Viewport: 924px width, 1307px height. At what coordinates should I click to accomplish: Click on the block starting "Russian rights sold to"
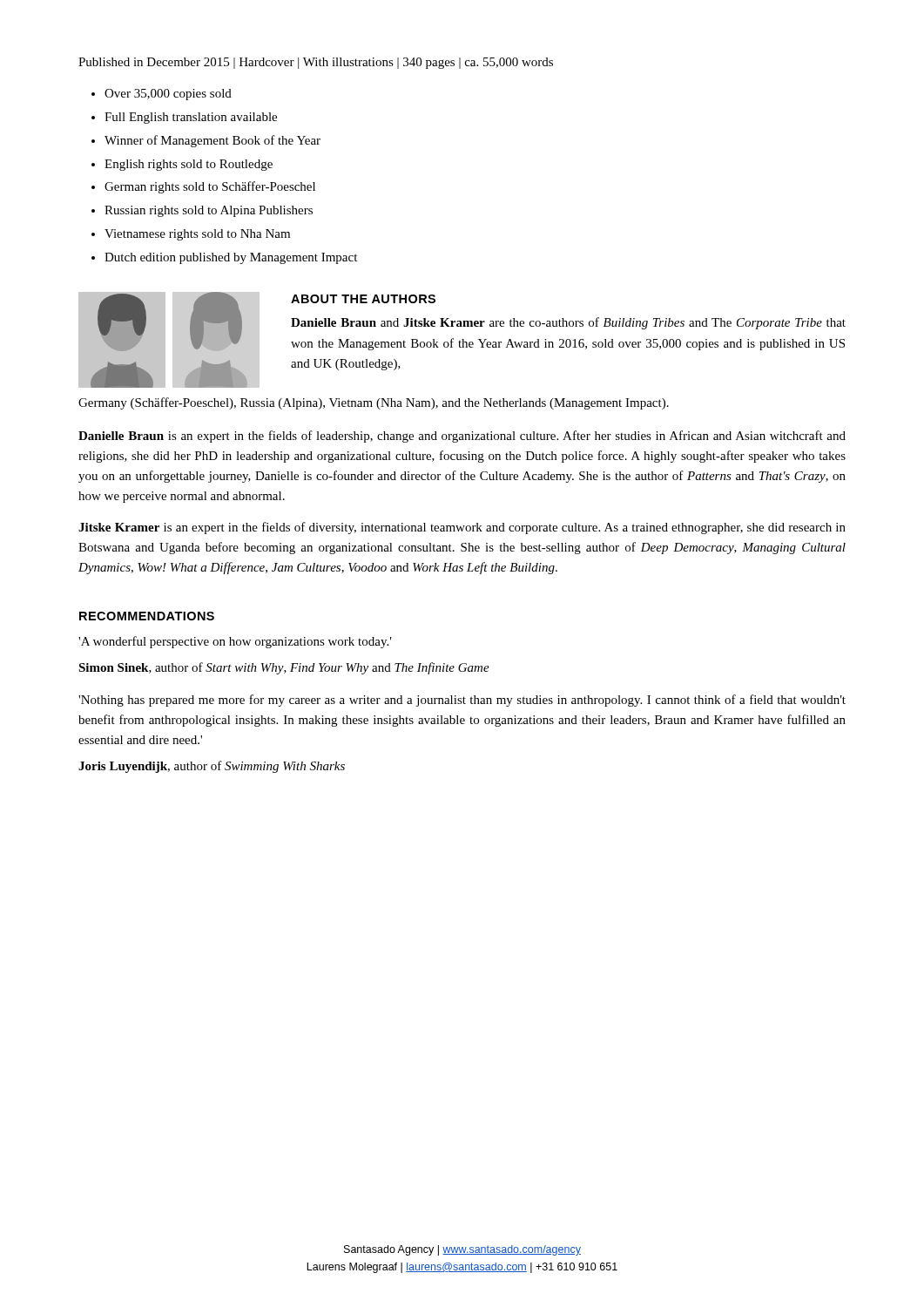209,210
